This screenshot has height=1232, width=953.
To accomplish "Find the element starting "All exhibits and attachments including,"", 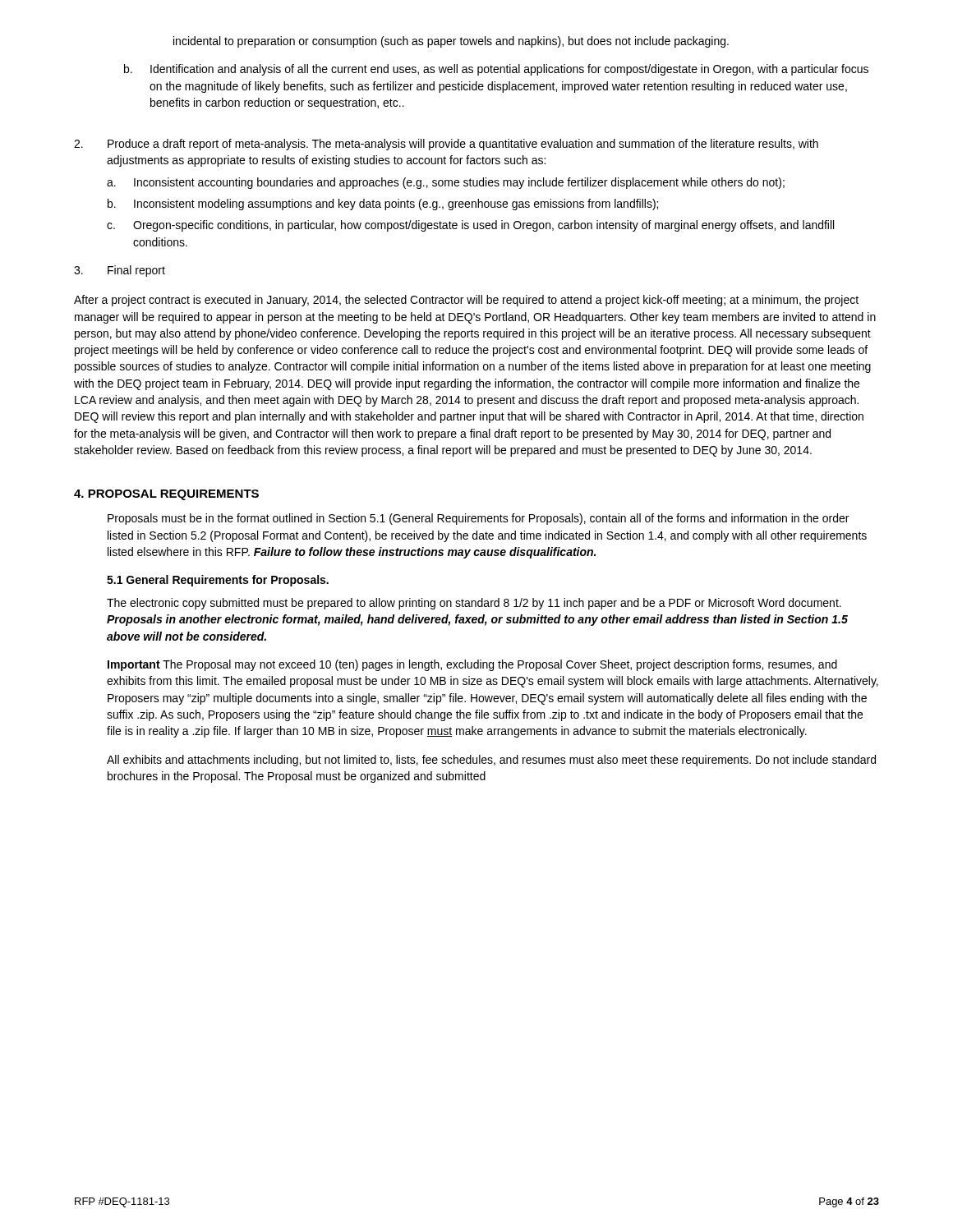I will (x=492, y=768).
